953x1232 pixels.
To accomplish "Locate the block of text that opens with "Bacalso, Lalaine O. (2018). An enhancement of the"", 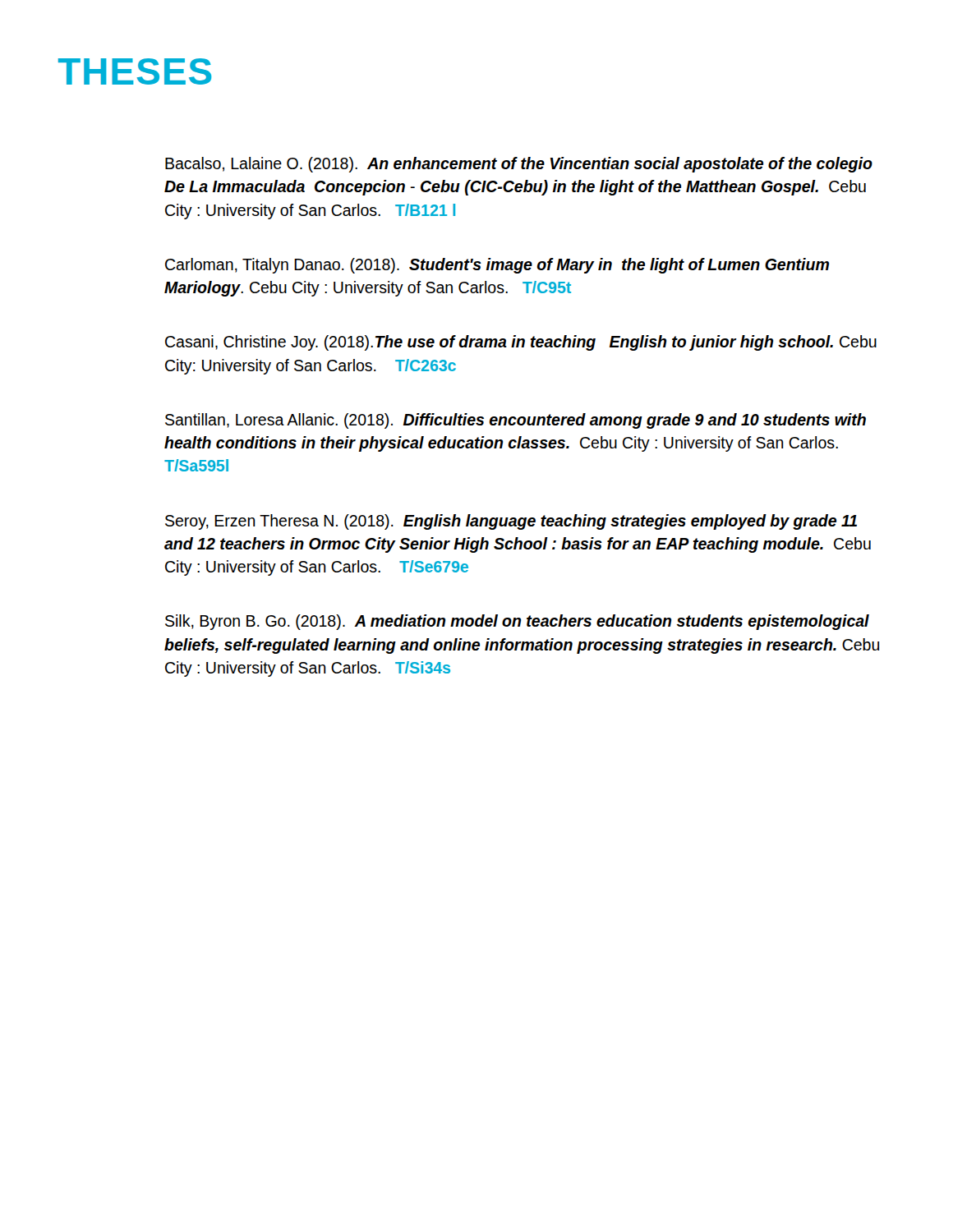I will (518, 187).
